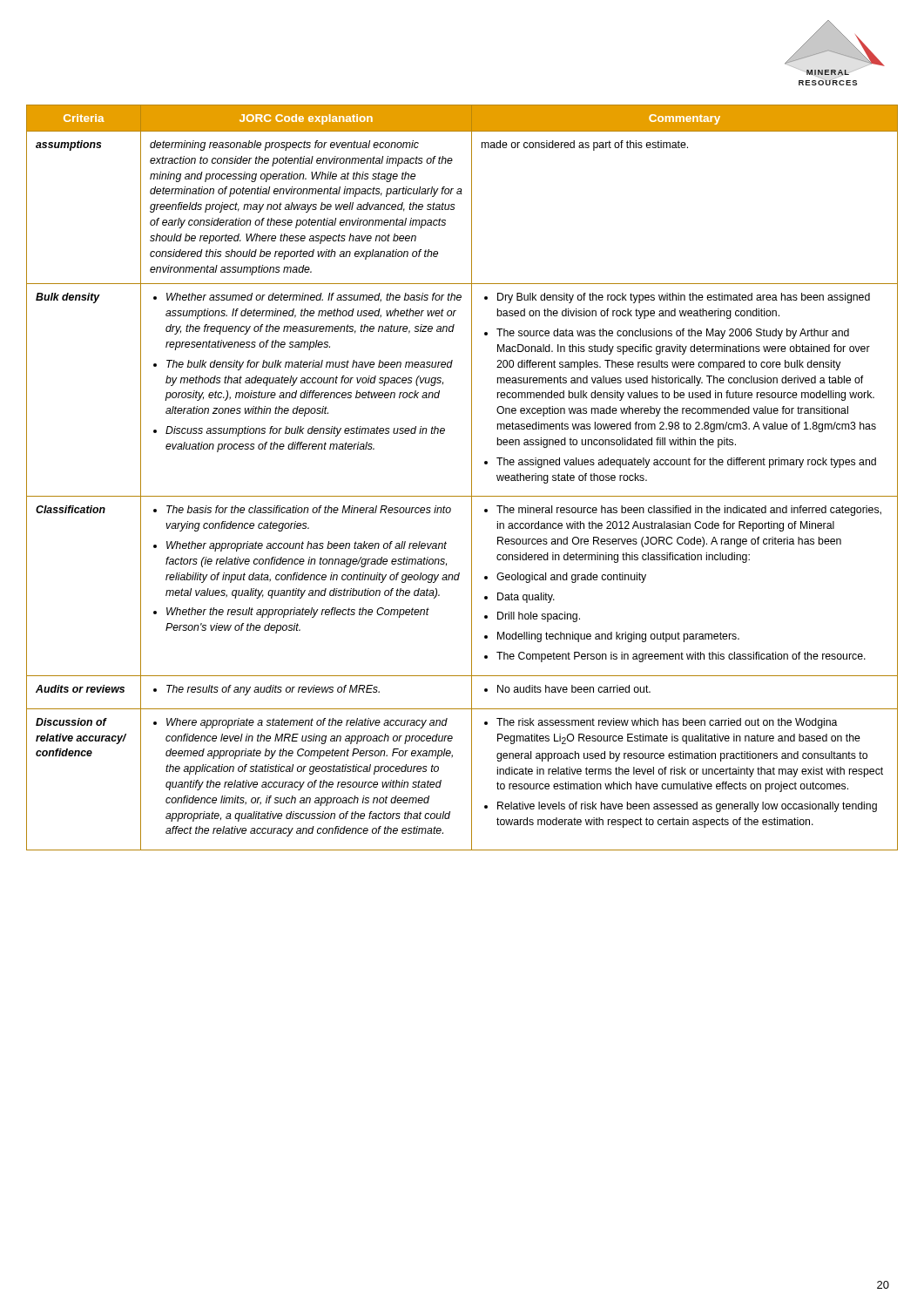
Task: Locate the logo
Action: (x=828, y=56)
